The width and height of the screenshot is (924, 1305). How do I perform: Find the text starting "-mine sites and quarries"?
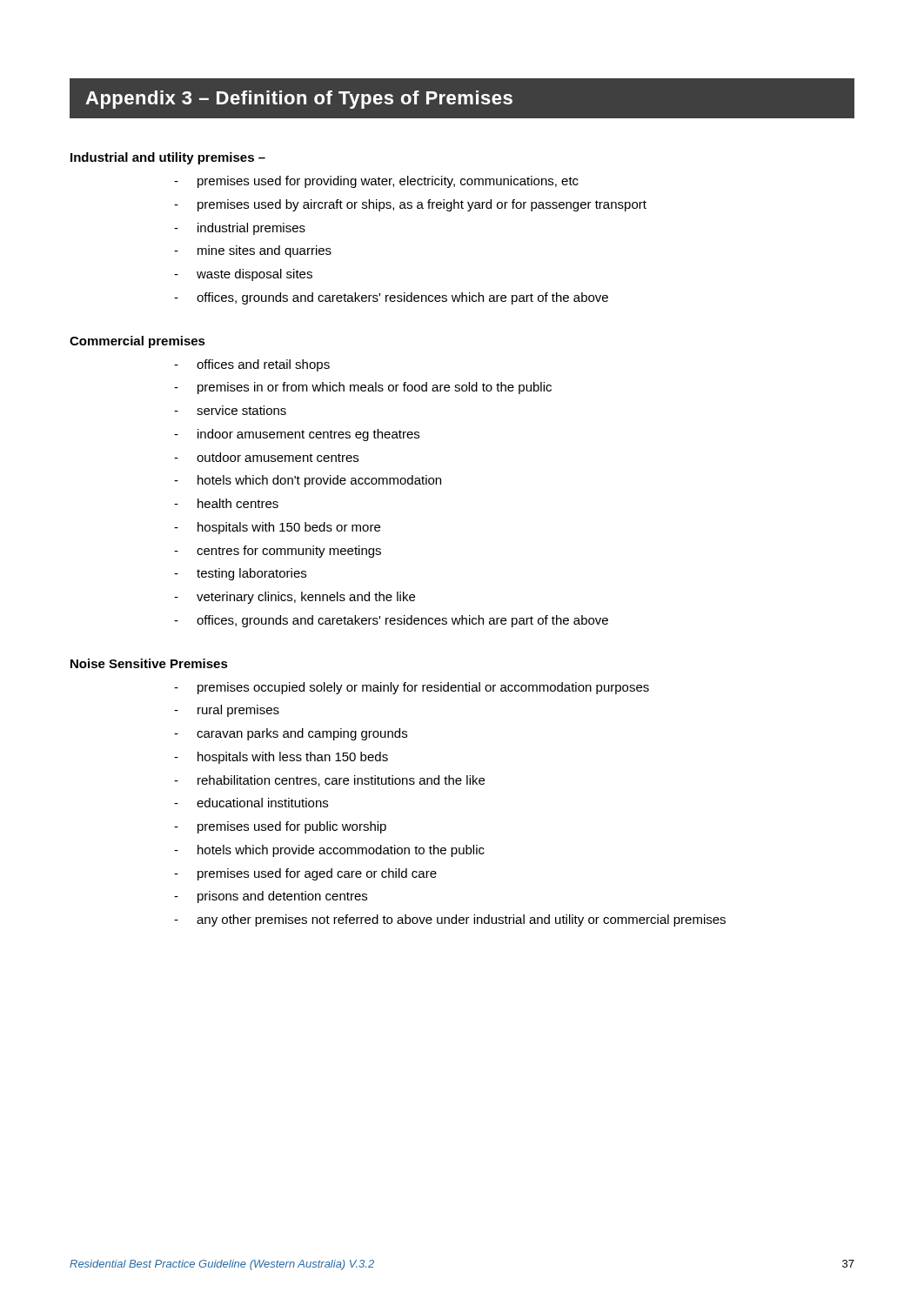253,251
